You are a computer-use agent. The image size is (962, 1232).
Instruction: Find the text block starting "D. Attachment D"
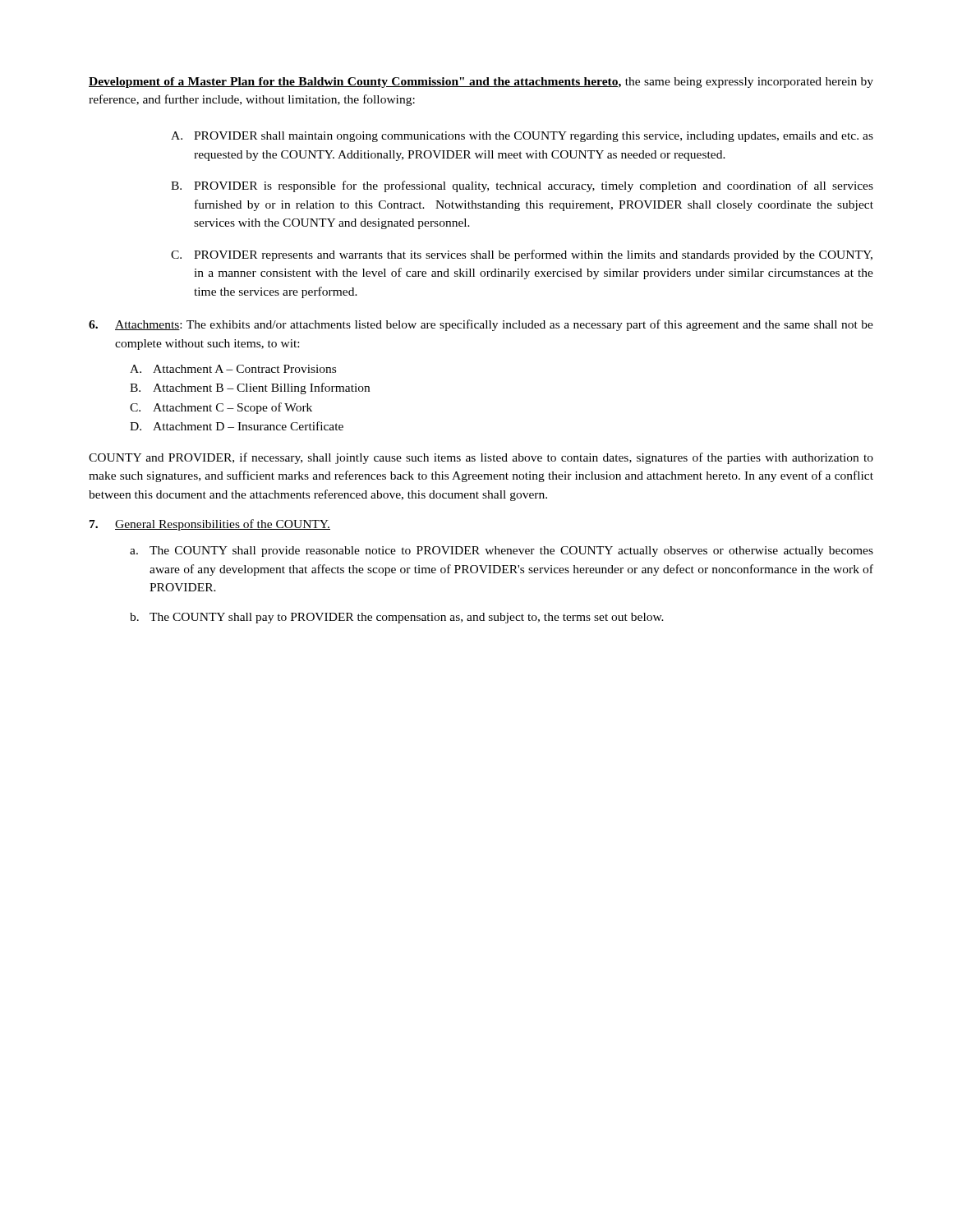pyautogui.click(x=237, y=426)
